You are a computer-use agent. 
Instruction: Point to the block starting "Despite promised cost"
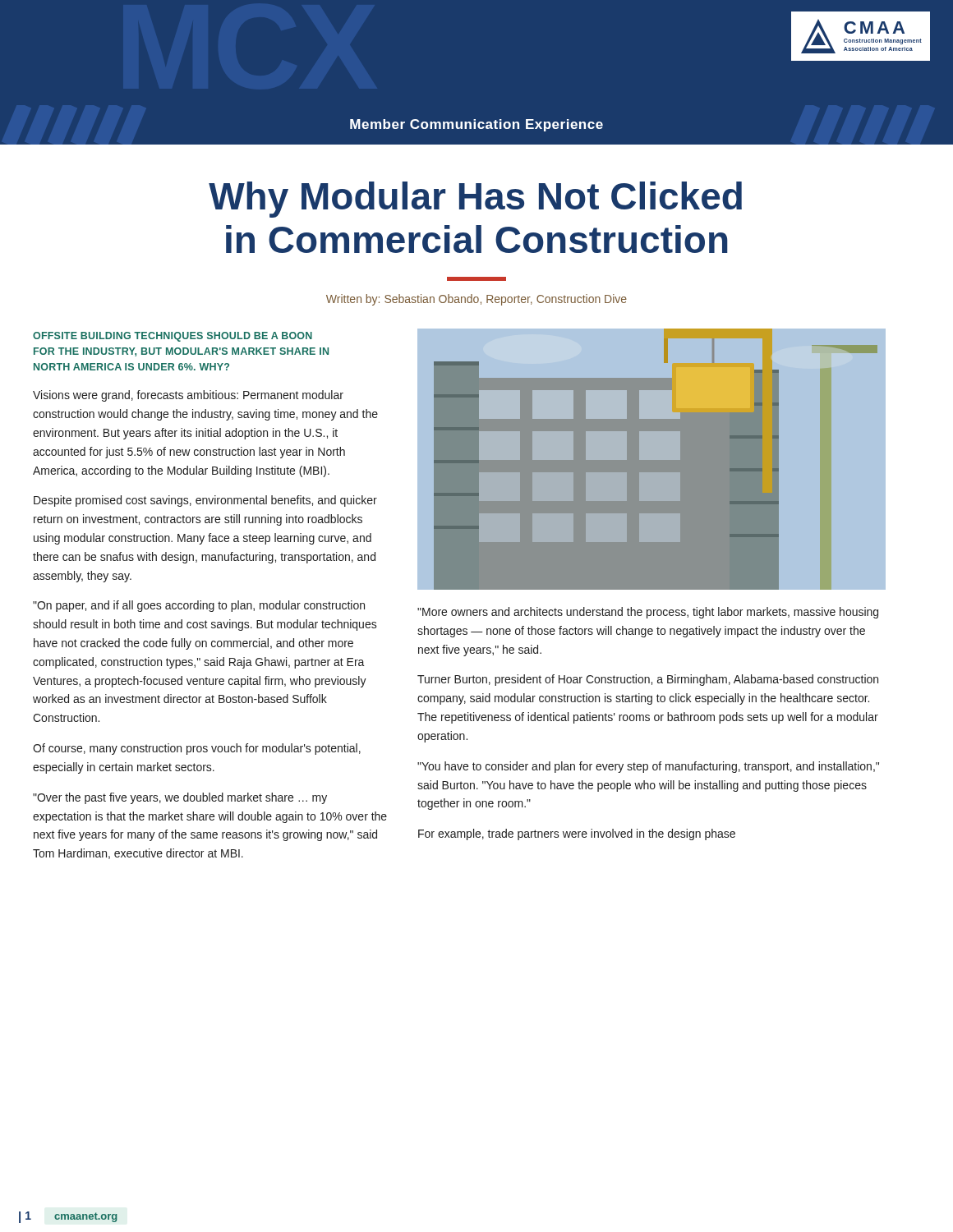tap(205, 538)
